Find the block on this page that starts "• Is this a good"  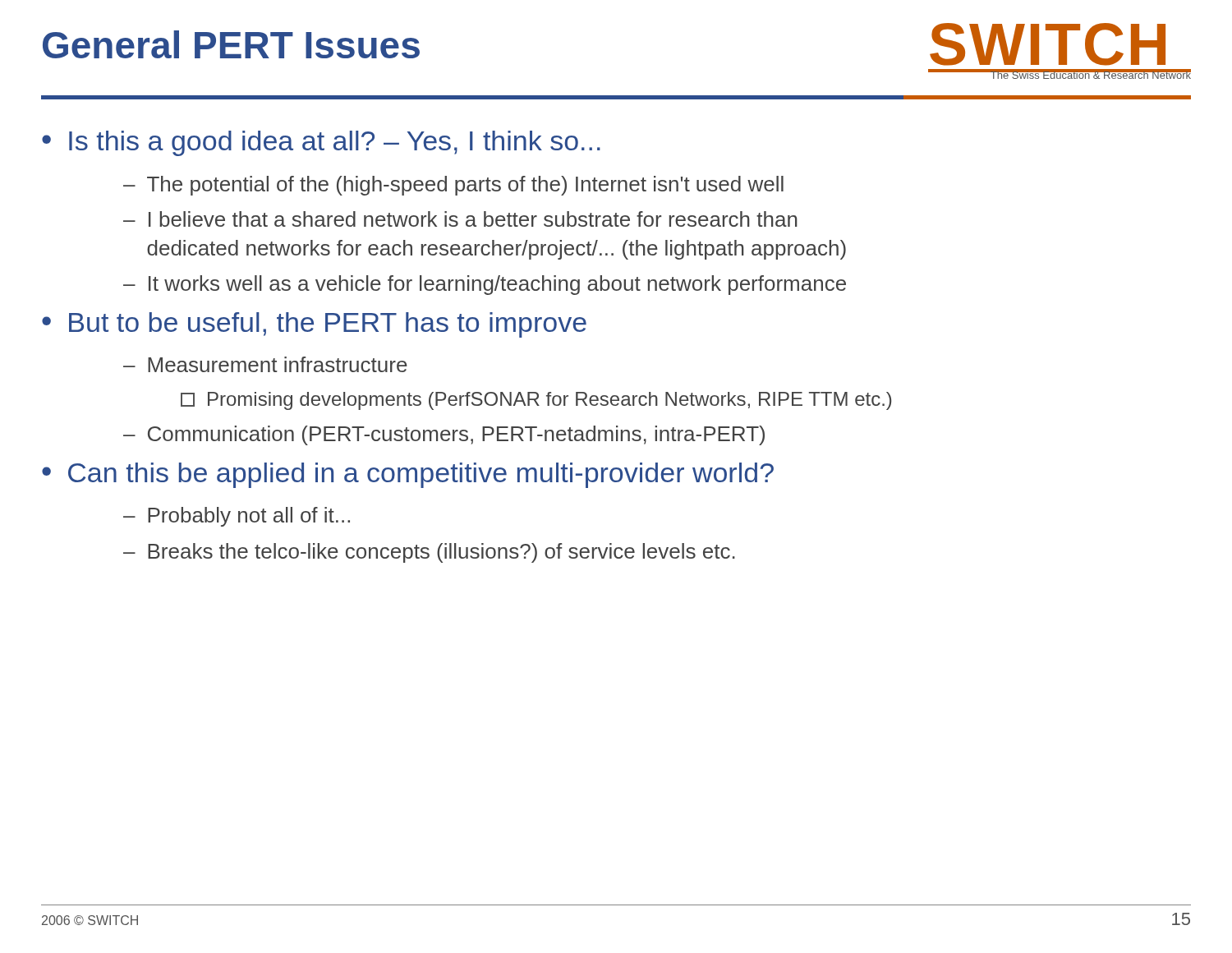point(322,141)
